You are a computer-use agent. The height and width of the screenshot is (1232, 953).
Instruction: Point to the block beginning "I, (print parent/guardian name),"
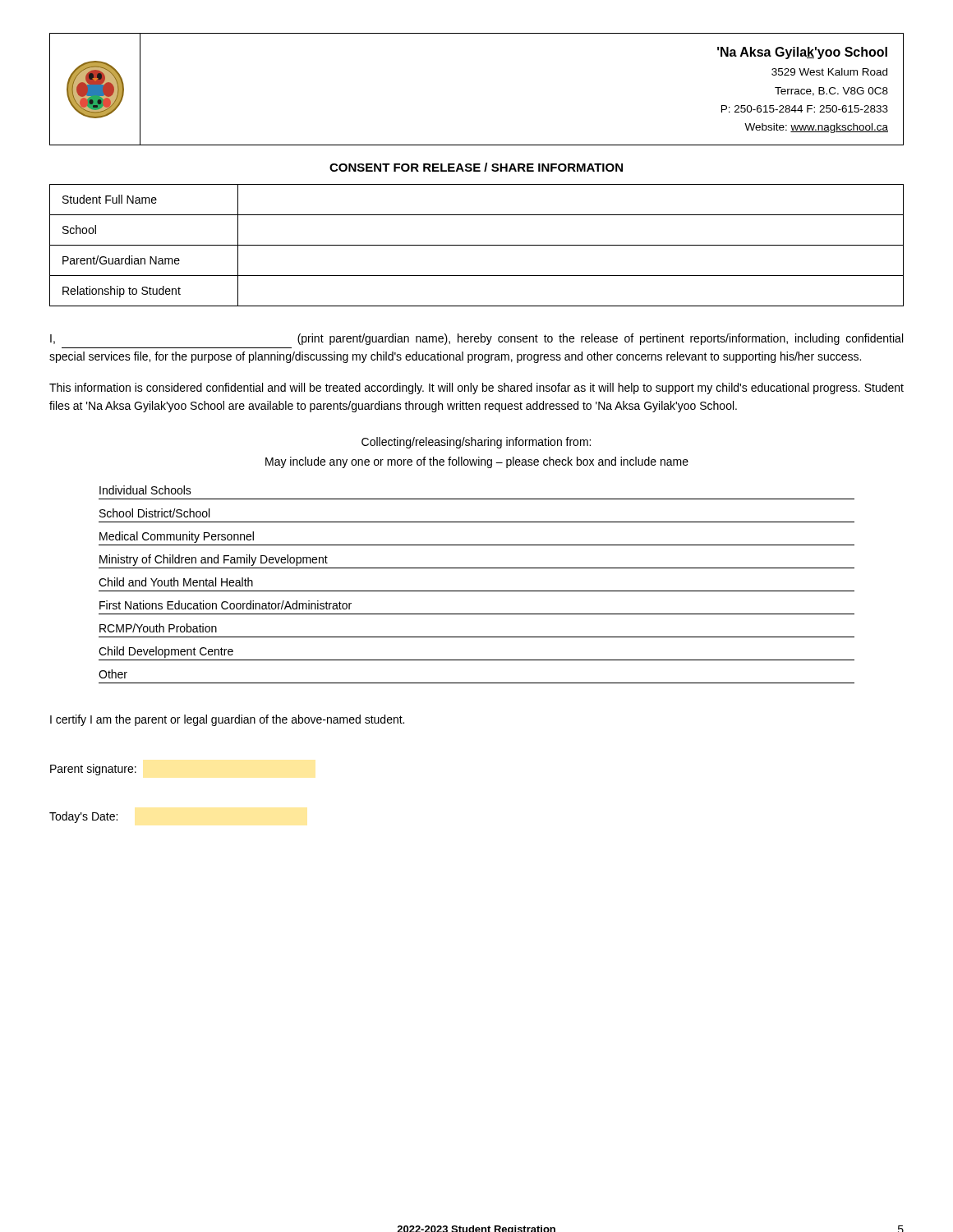[x=476, y=346]
